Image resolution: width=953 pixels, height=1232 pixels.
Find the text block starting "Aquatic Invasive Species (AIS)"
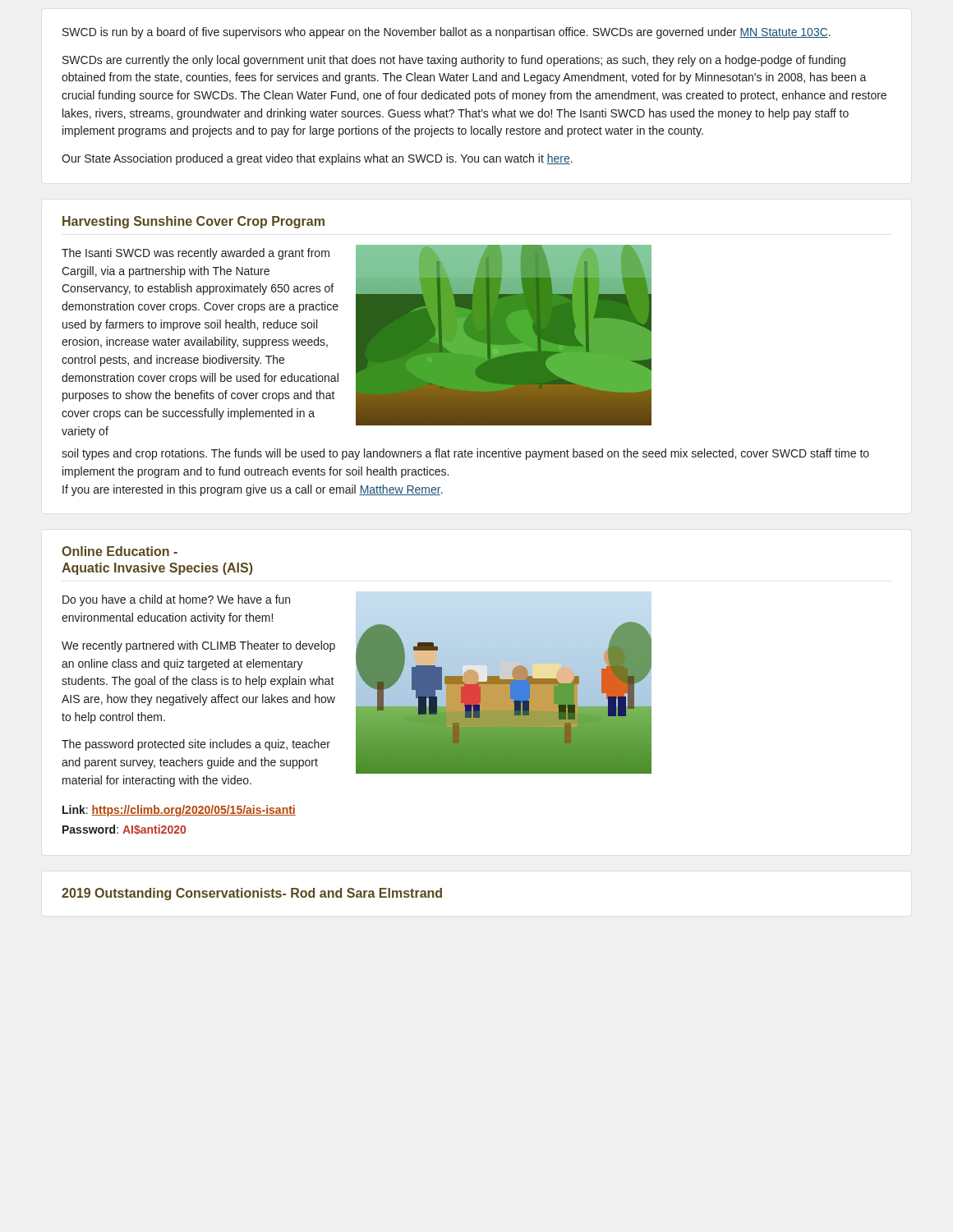click(x=157, y=568)
